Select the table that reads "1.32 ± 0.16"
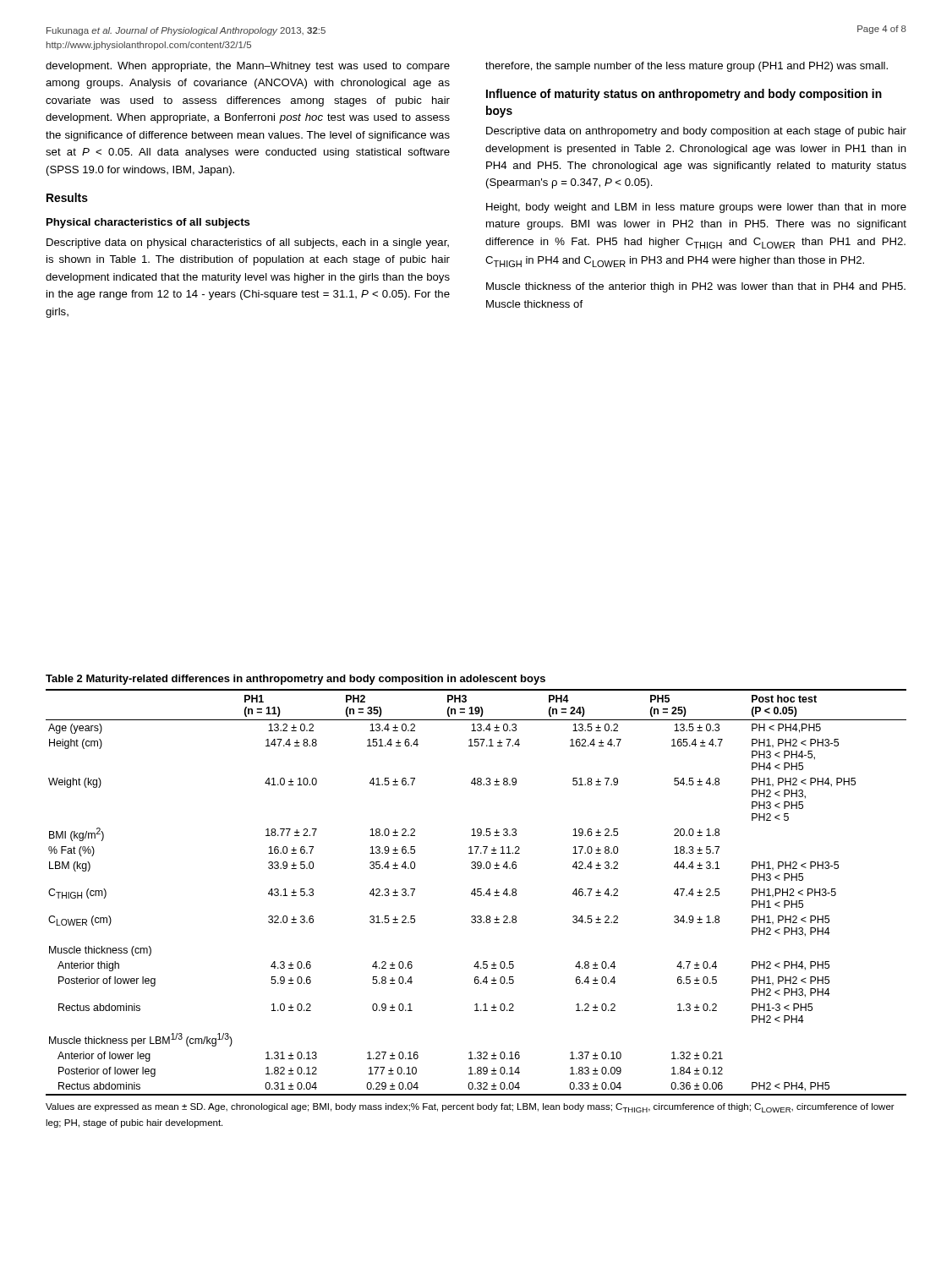 (476, 892)
